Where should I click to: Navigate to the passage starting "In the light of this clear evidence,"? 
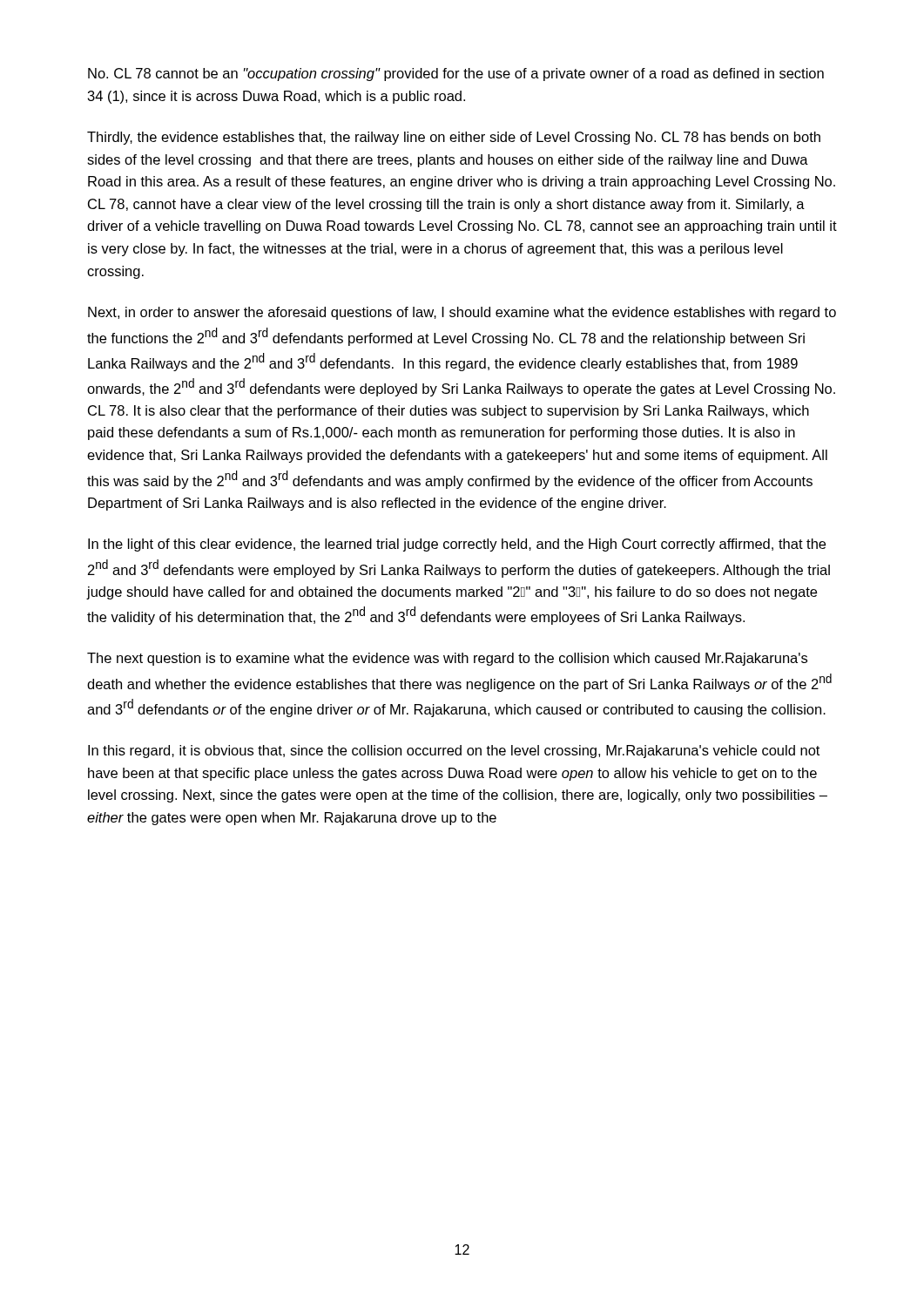coord(459,580)
